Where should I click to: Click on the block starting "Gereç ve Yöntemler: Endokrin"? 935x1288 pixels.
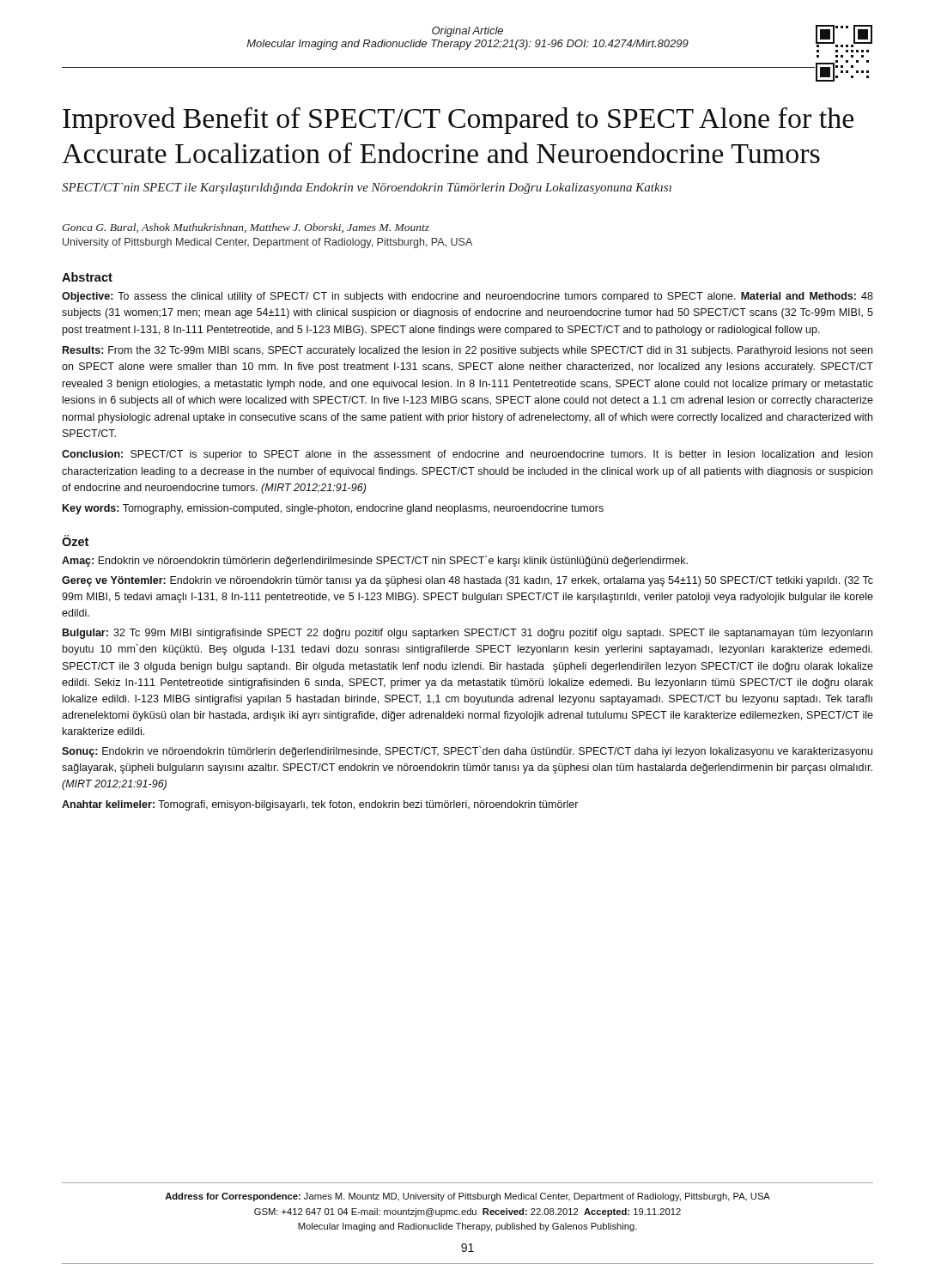(468, 597)
